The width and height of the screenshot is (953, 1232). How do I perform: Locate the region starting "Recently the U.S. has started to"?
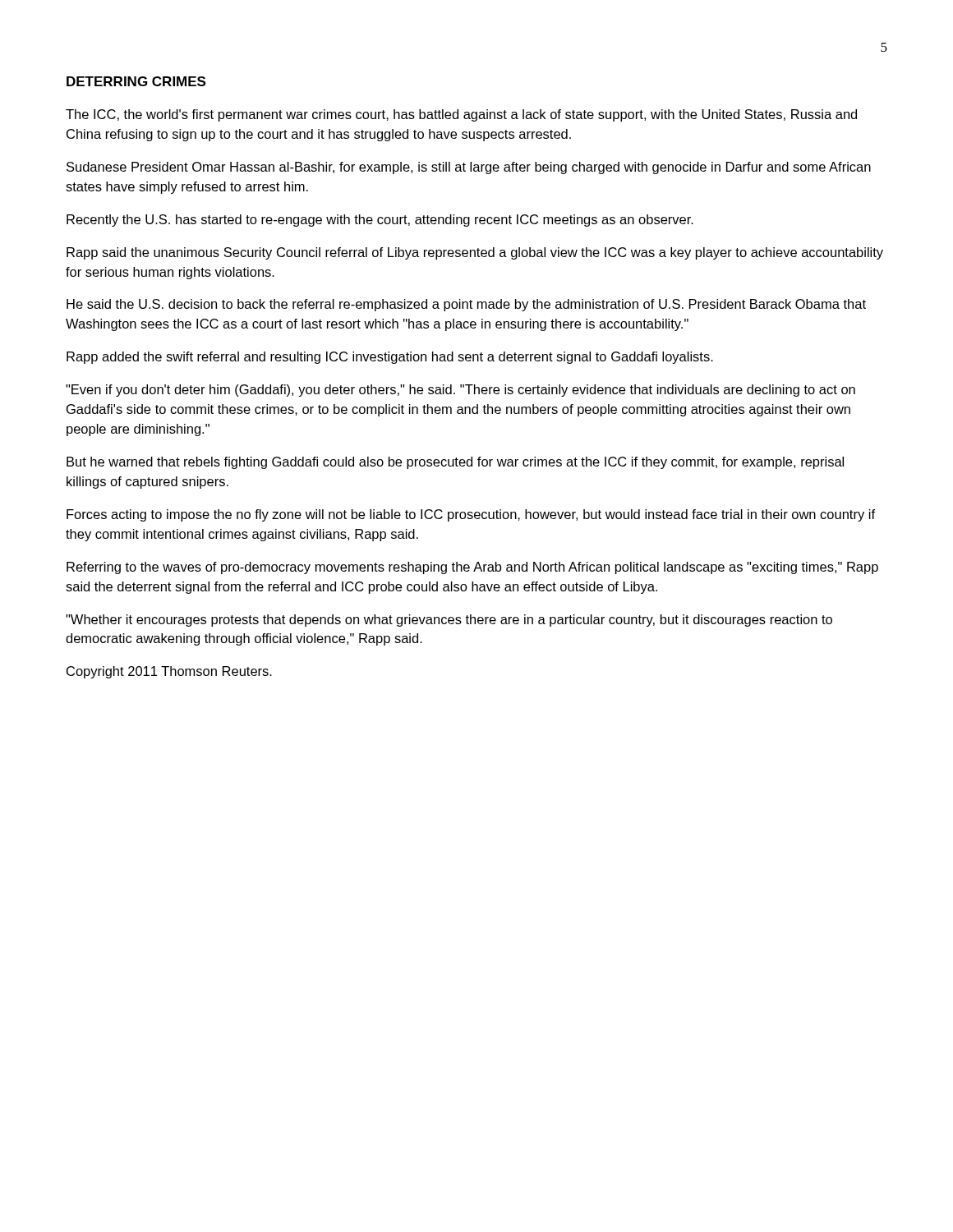tap(380, 219)
